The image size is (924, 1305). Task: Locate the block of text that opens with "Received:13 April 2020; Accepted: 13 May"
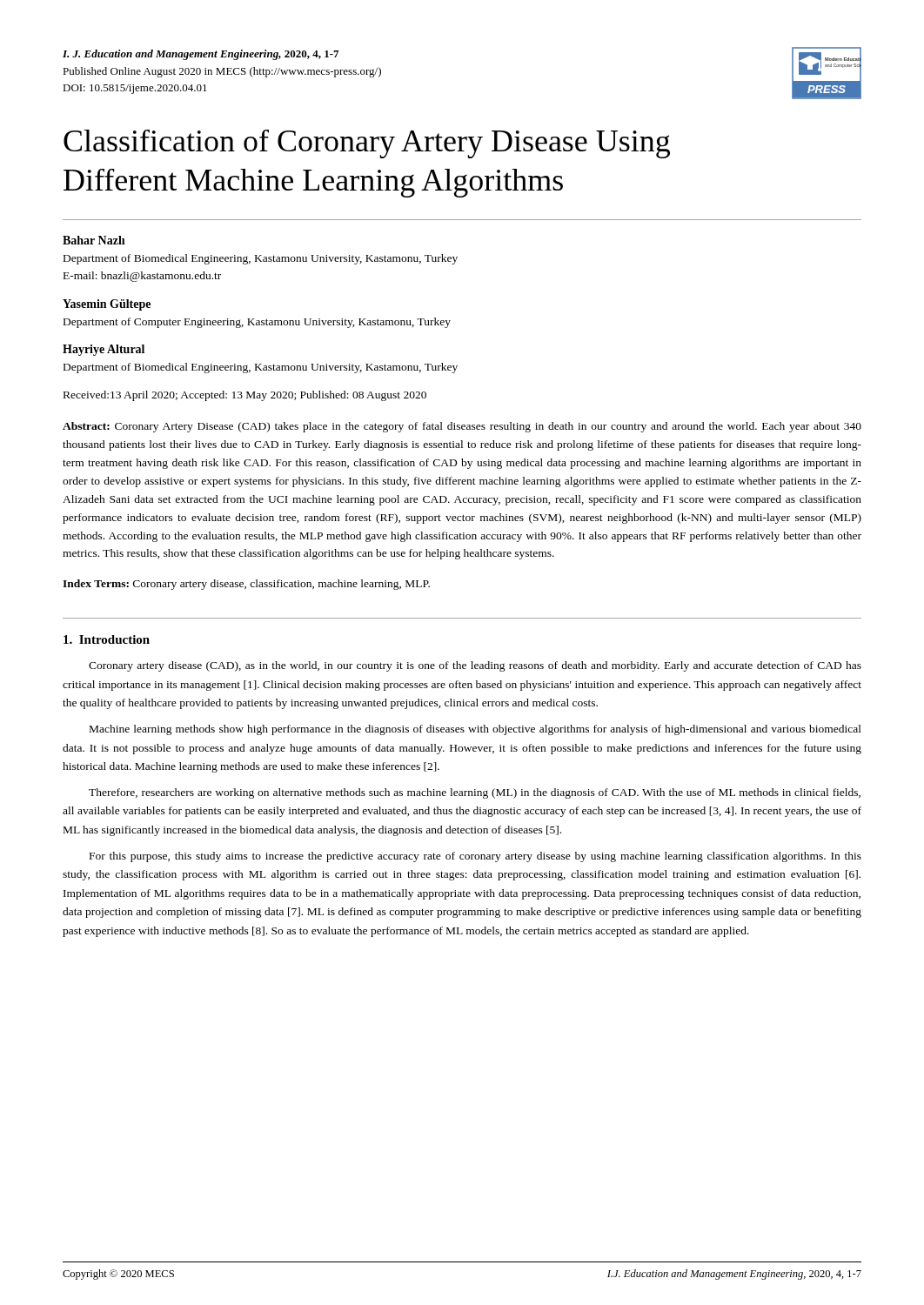(245, 395)
